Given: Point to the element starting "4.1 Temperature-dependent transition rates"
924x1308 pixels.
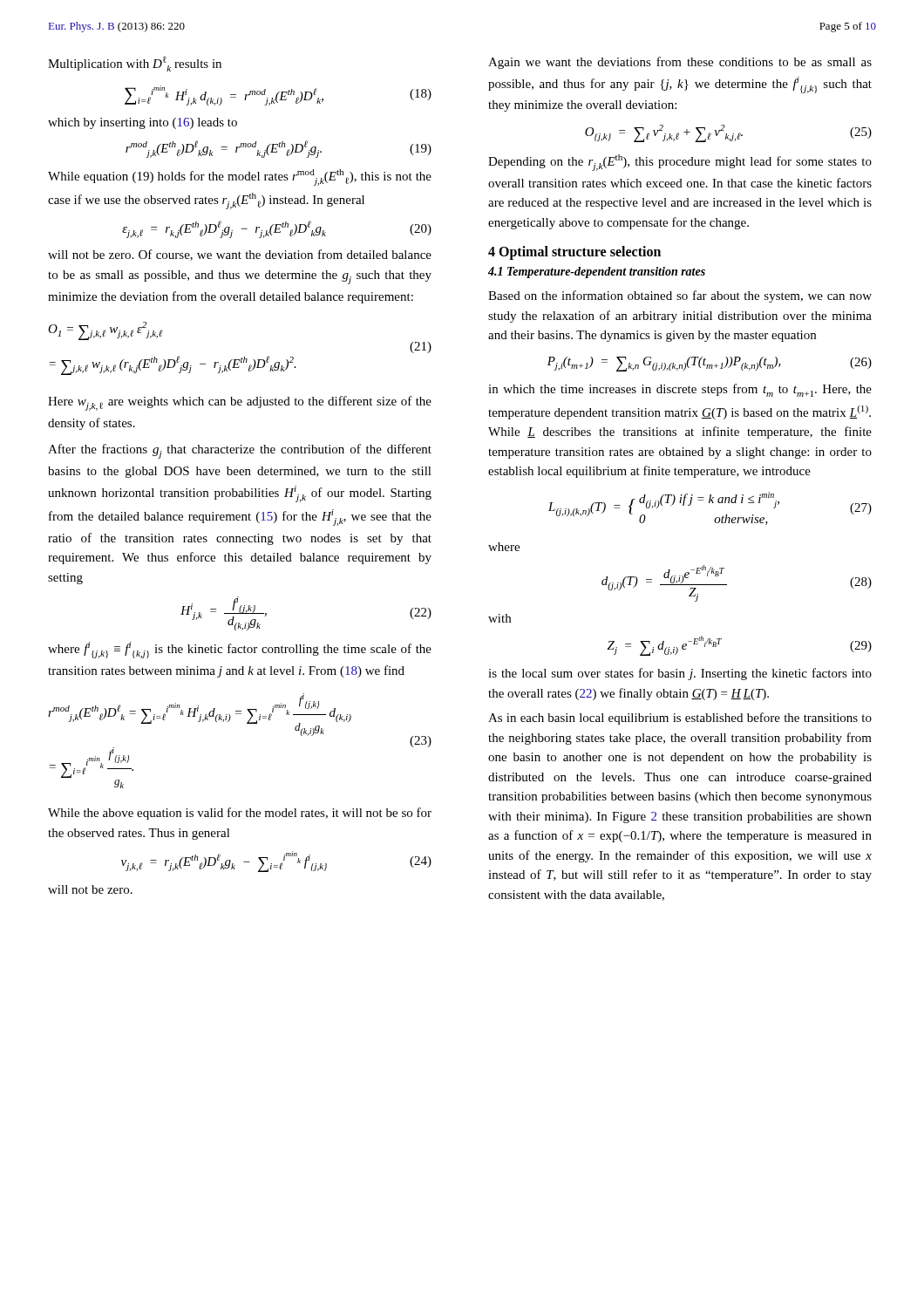Looking at the screenshot, I should 597,272.
